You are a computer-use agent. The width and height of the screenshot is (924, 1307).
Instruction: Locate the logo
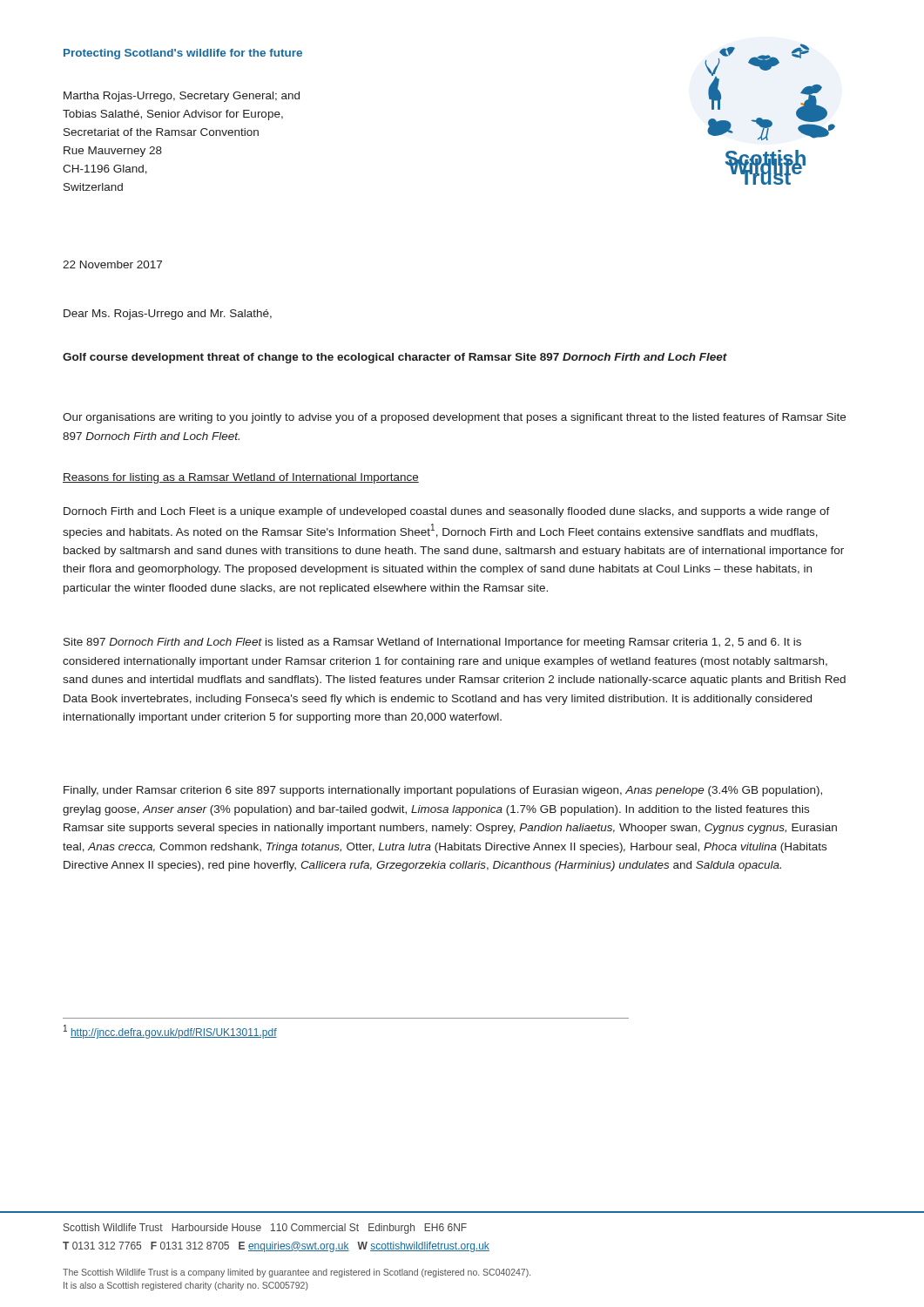(x=765, y=112)
